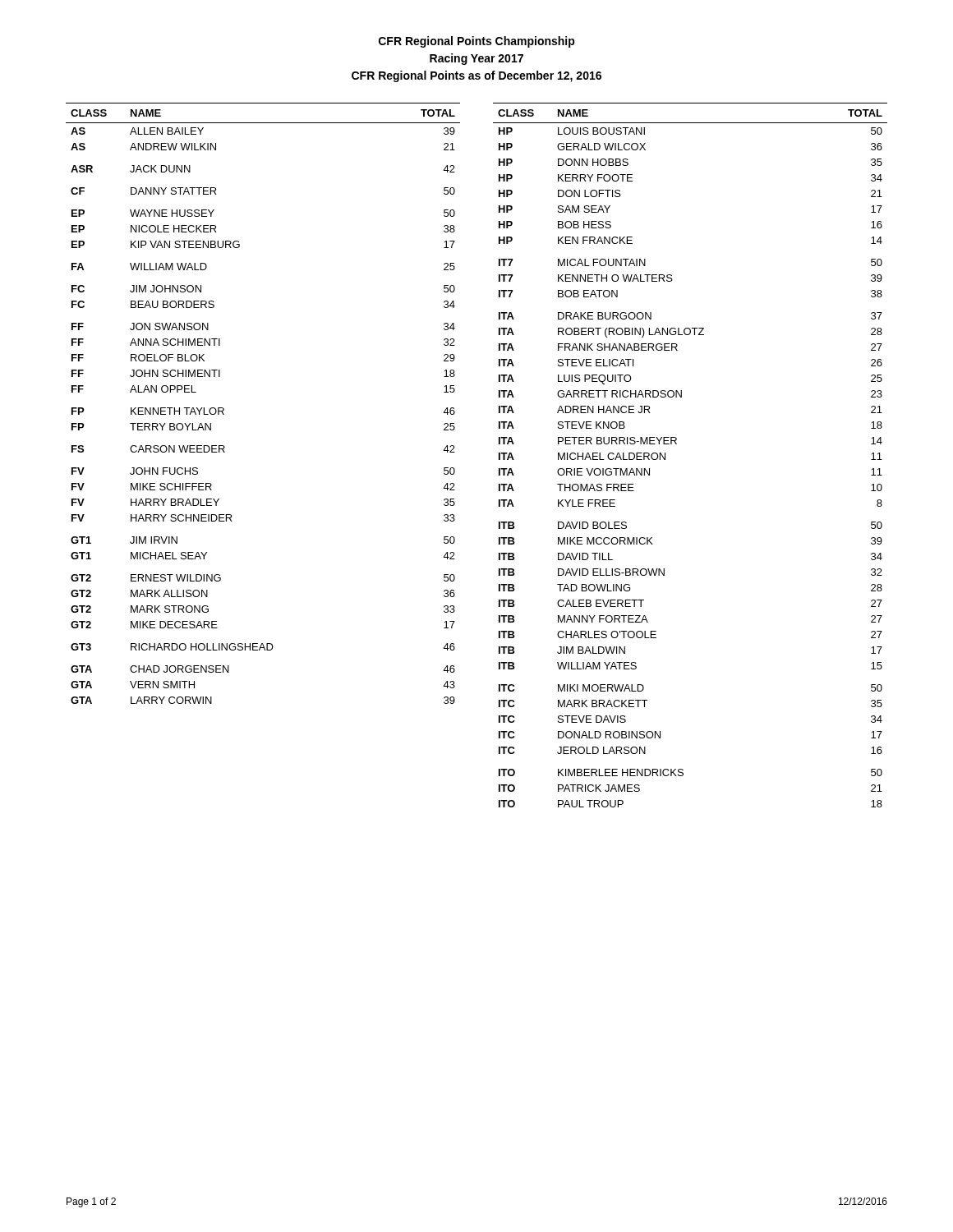This screenshot has height=1232, width=953.
Task: Select the table that reads "THOMAS FREE"
Action: (x=690, y=457)
